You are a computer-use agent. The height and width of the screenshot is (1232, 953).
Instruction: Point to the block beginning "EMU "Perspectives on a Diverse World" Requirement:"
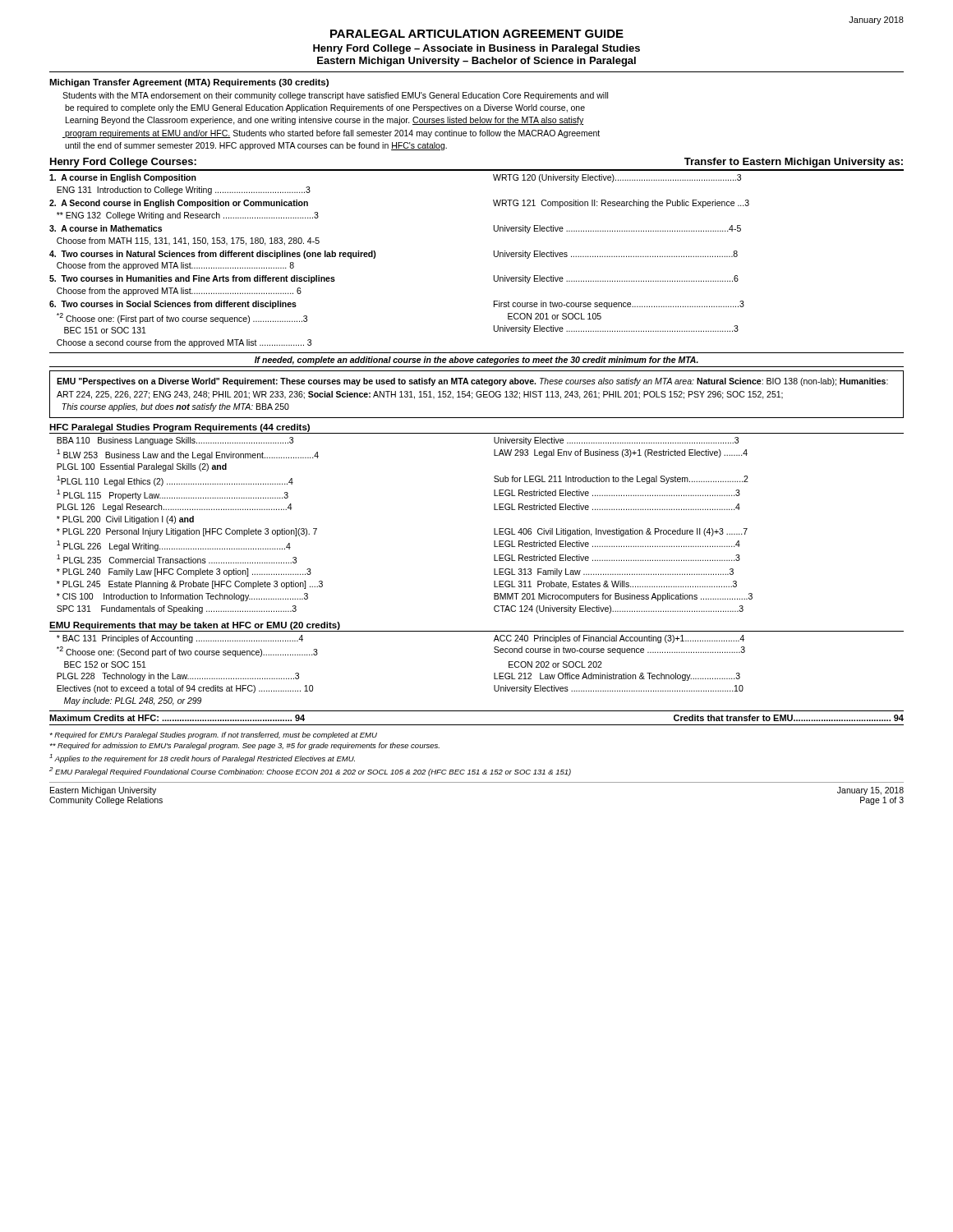(473, 394)
